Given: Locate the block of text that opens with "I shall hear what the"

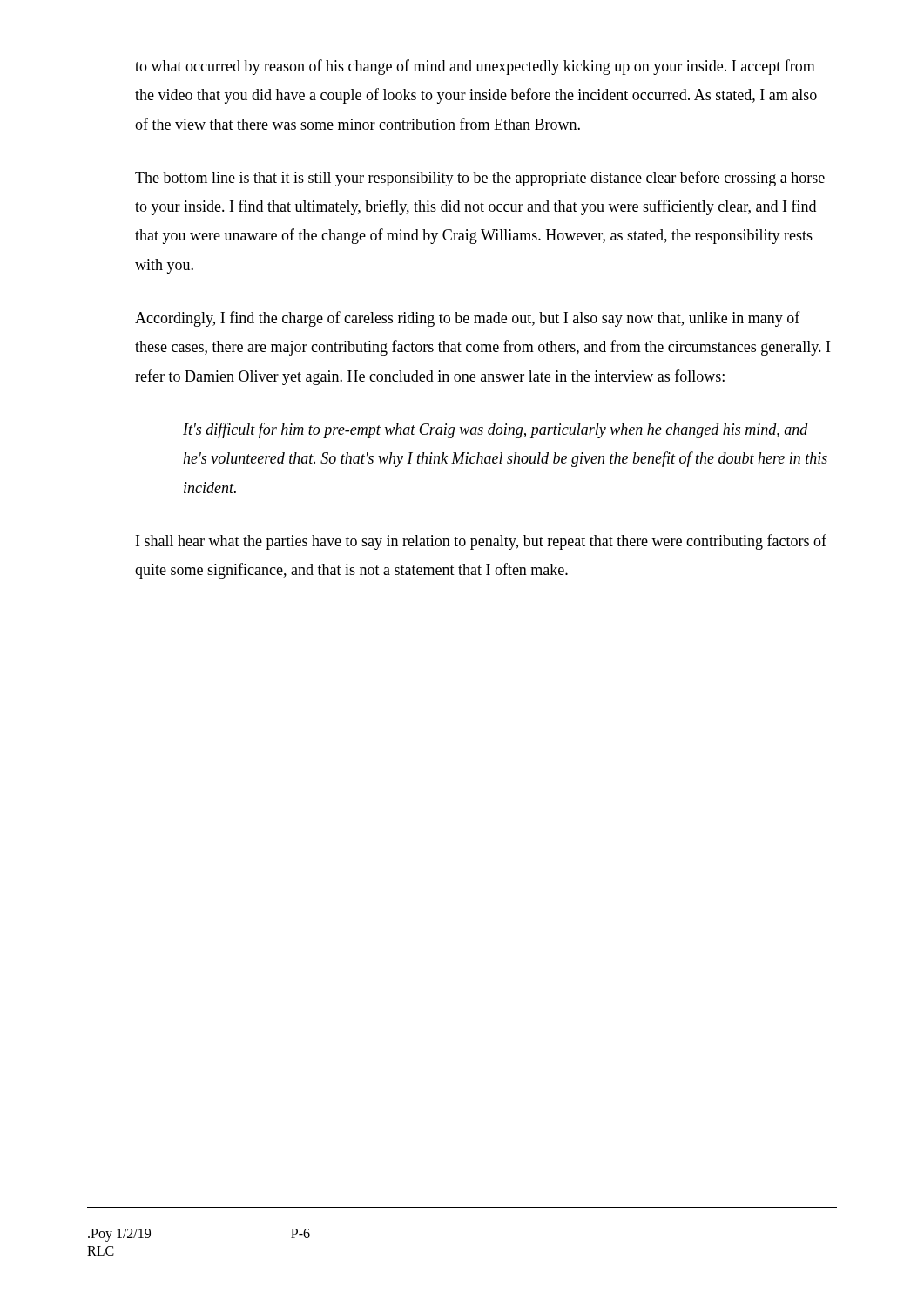Looking at the screenshot, I should coord(481,555).
